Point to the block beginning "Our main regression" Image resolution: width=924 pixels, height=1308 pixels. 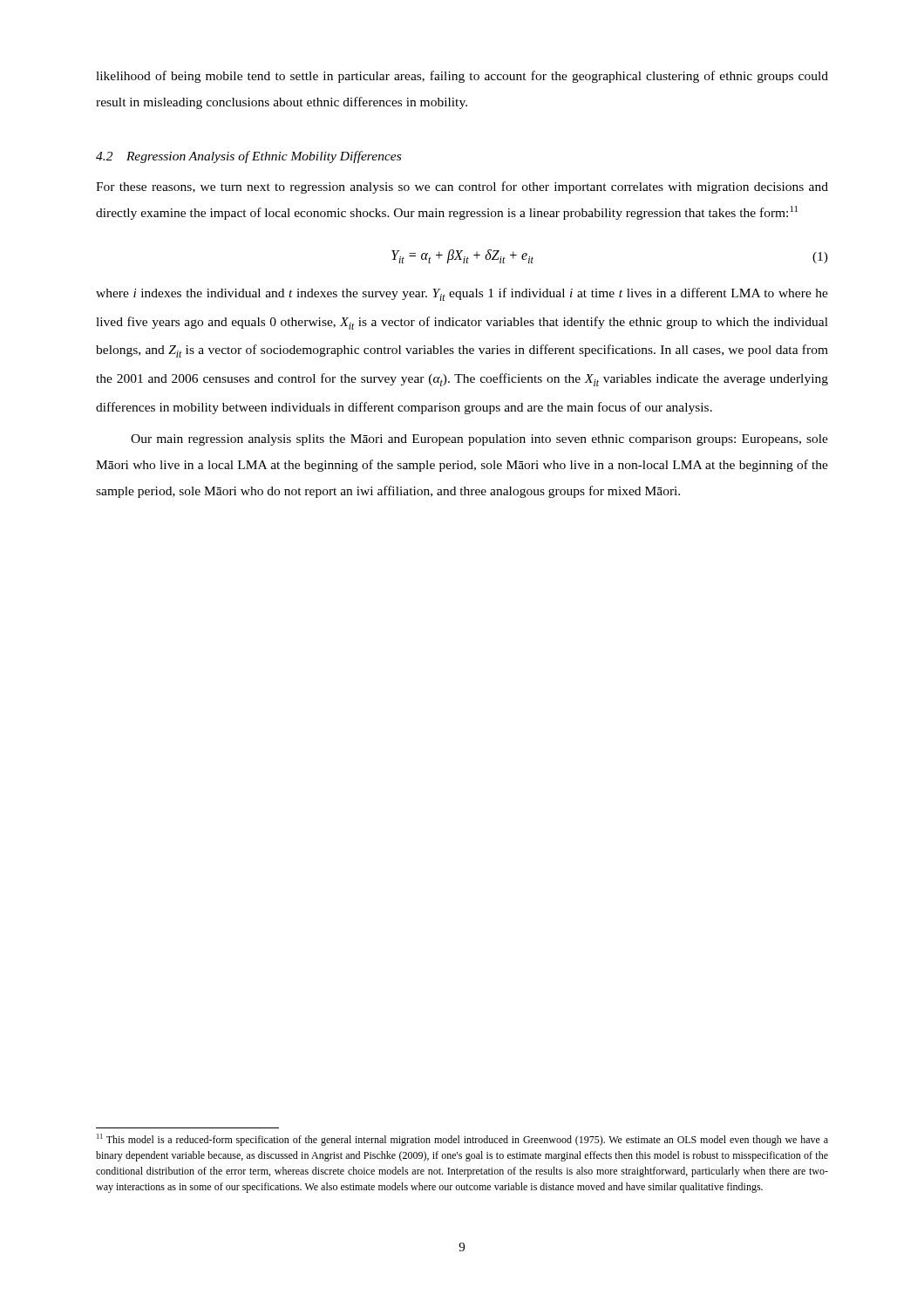click(462, 465)
